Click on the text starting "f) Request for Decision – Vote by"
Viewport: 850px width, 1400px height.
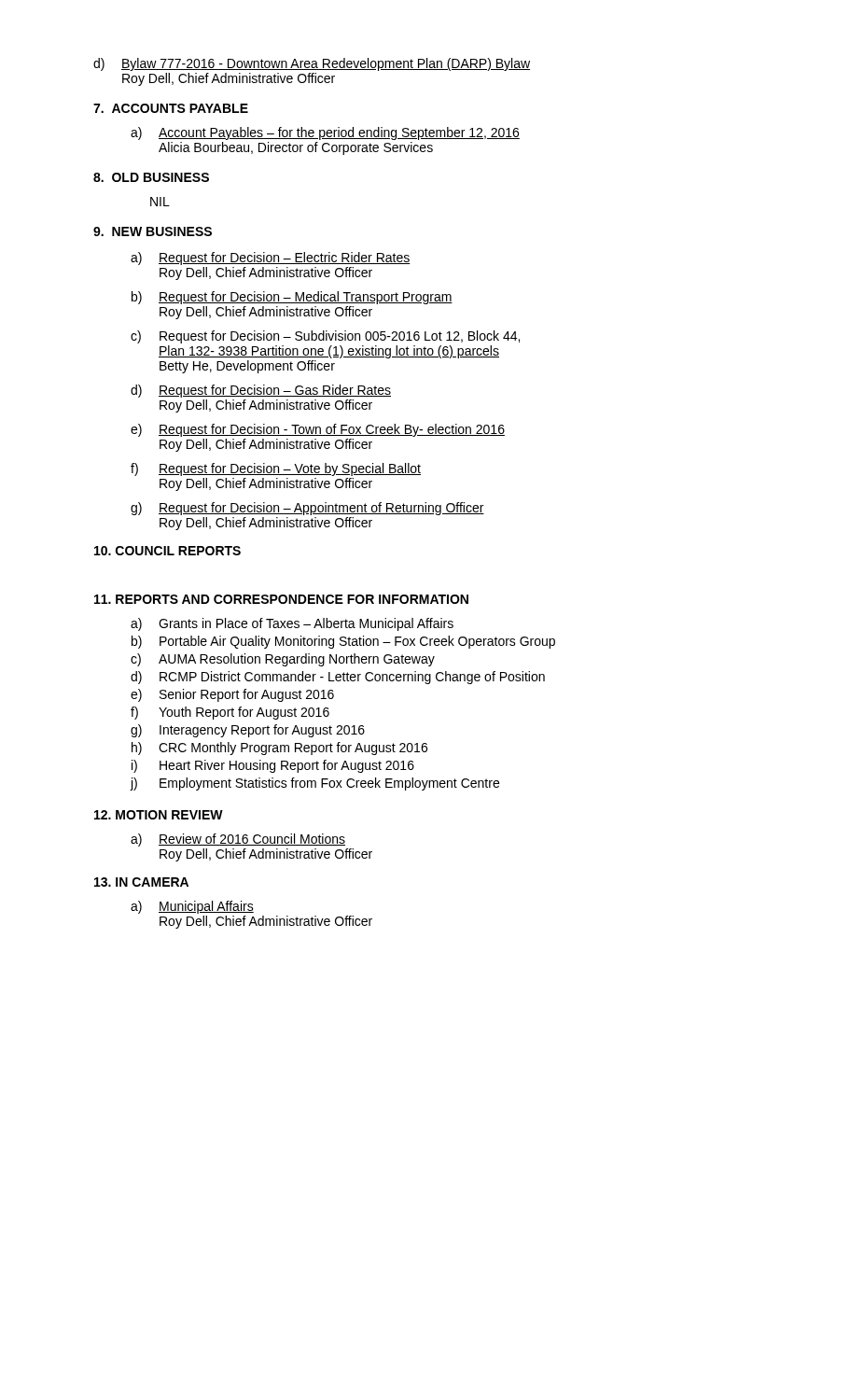tap(276, 469)
